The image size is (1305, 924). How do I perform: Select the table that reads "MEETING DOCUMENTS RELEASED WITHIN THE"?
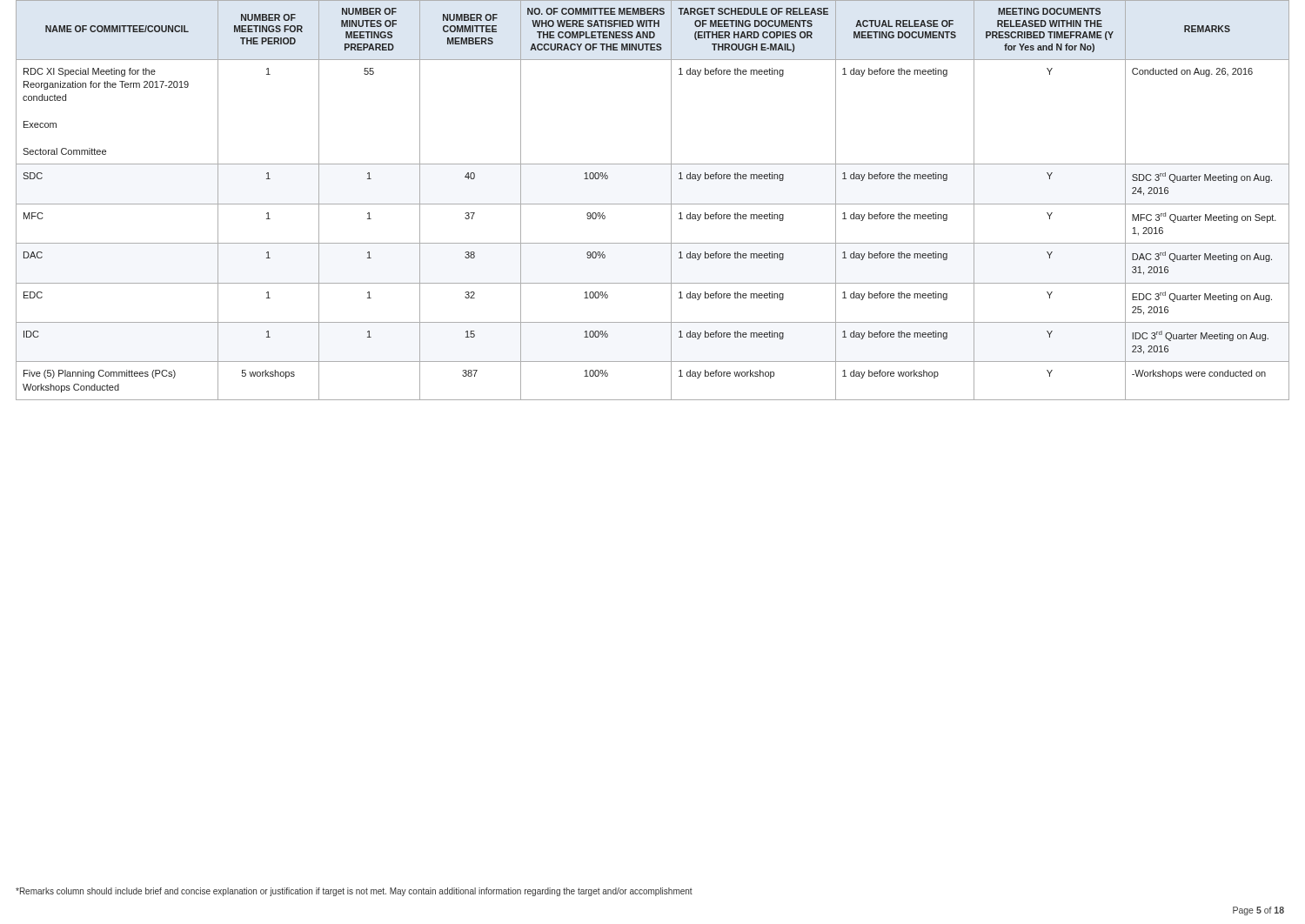652,200
